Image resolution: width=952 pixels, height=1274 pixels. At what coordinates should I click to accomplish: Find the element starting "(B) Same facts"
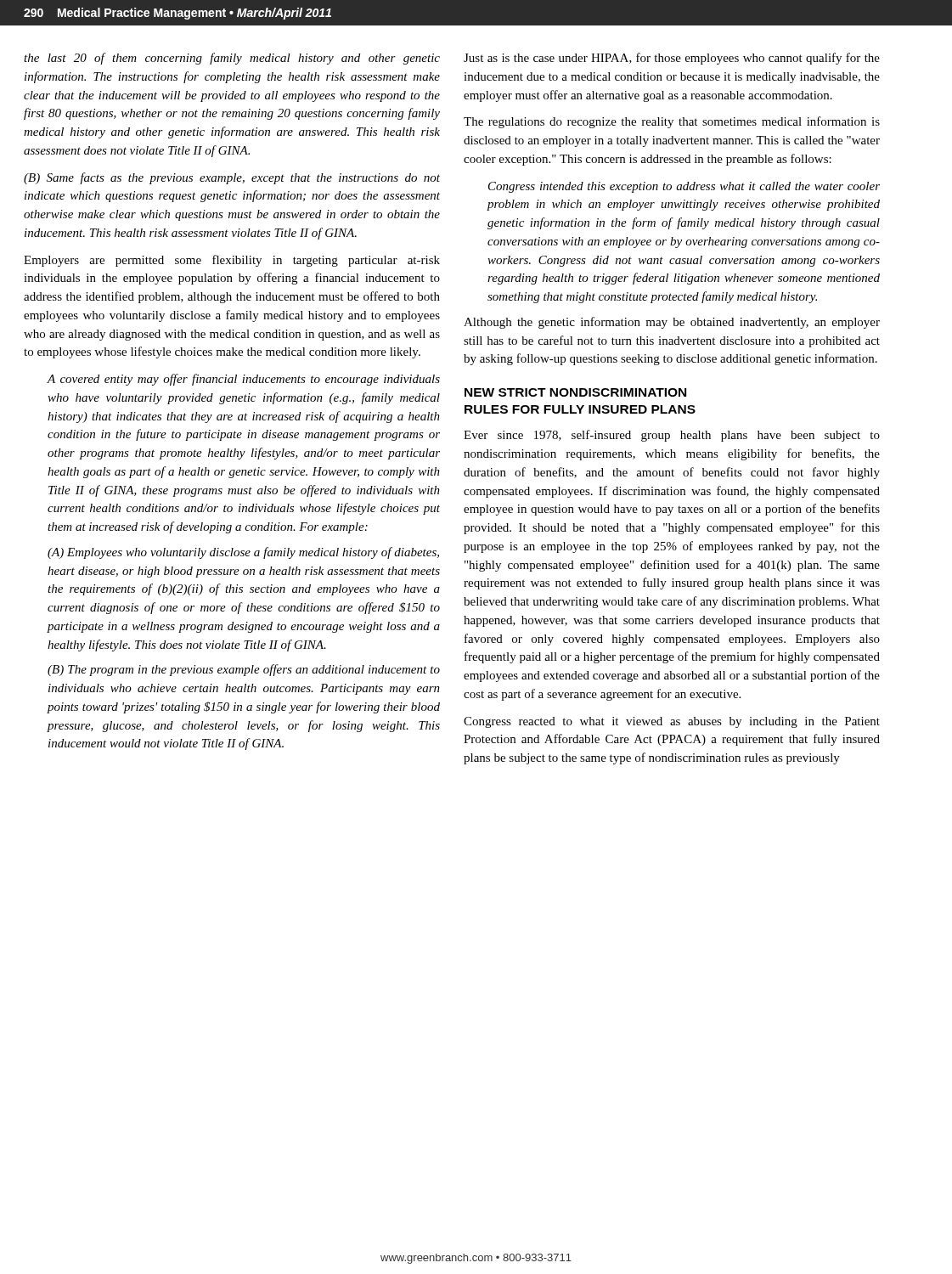(x=232, y=205)
